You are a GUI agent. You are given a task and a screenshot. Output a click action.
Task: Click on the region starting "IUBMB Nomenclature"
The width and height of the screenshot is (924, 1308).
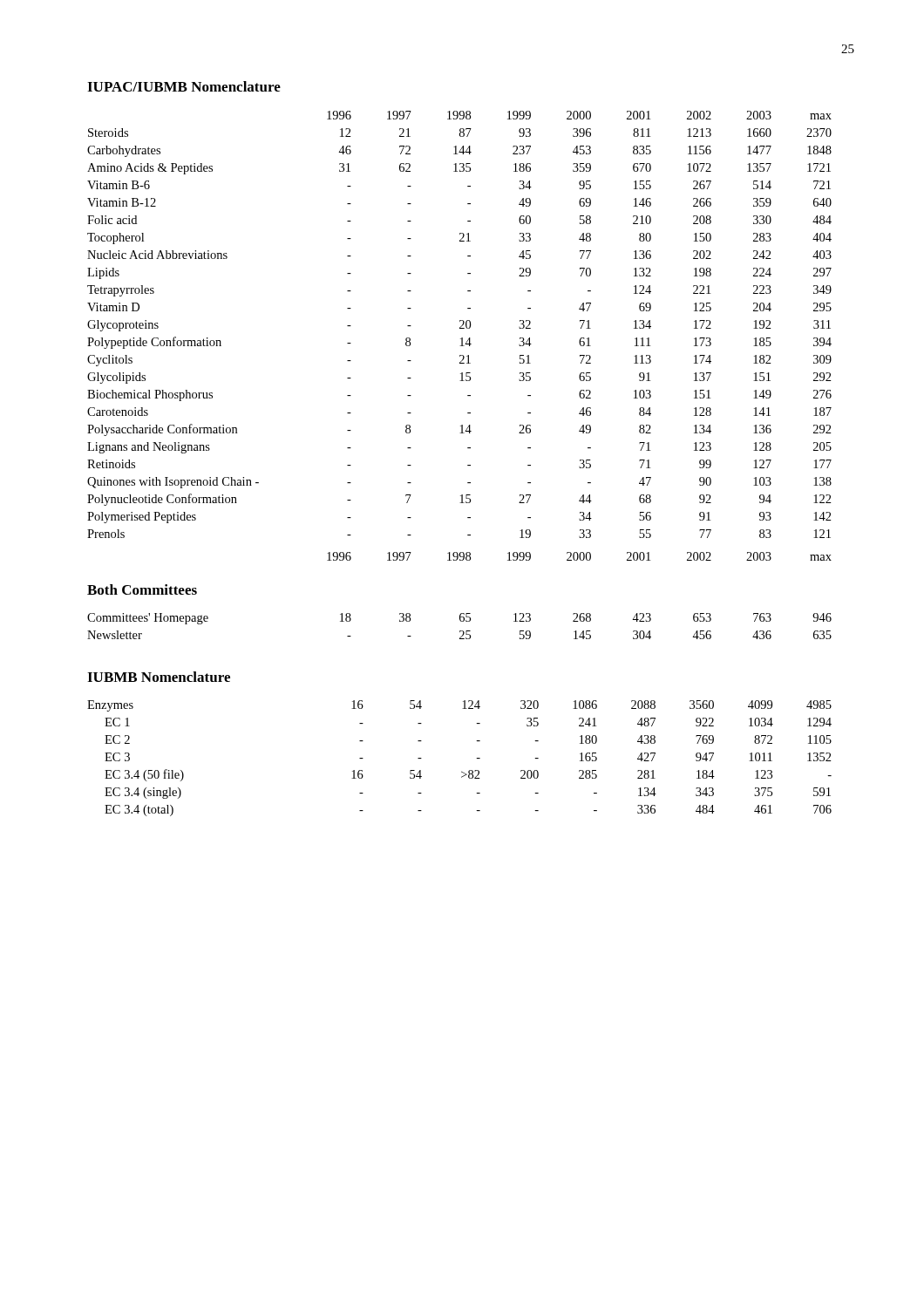159,677
